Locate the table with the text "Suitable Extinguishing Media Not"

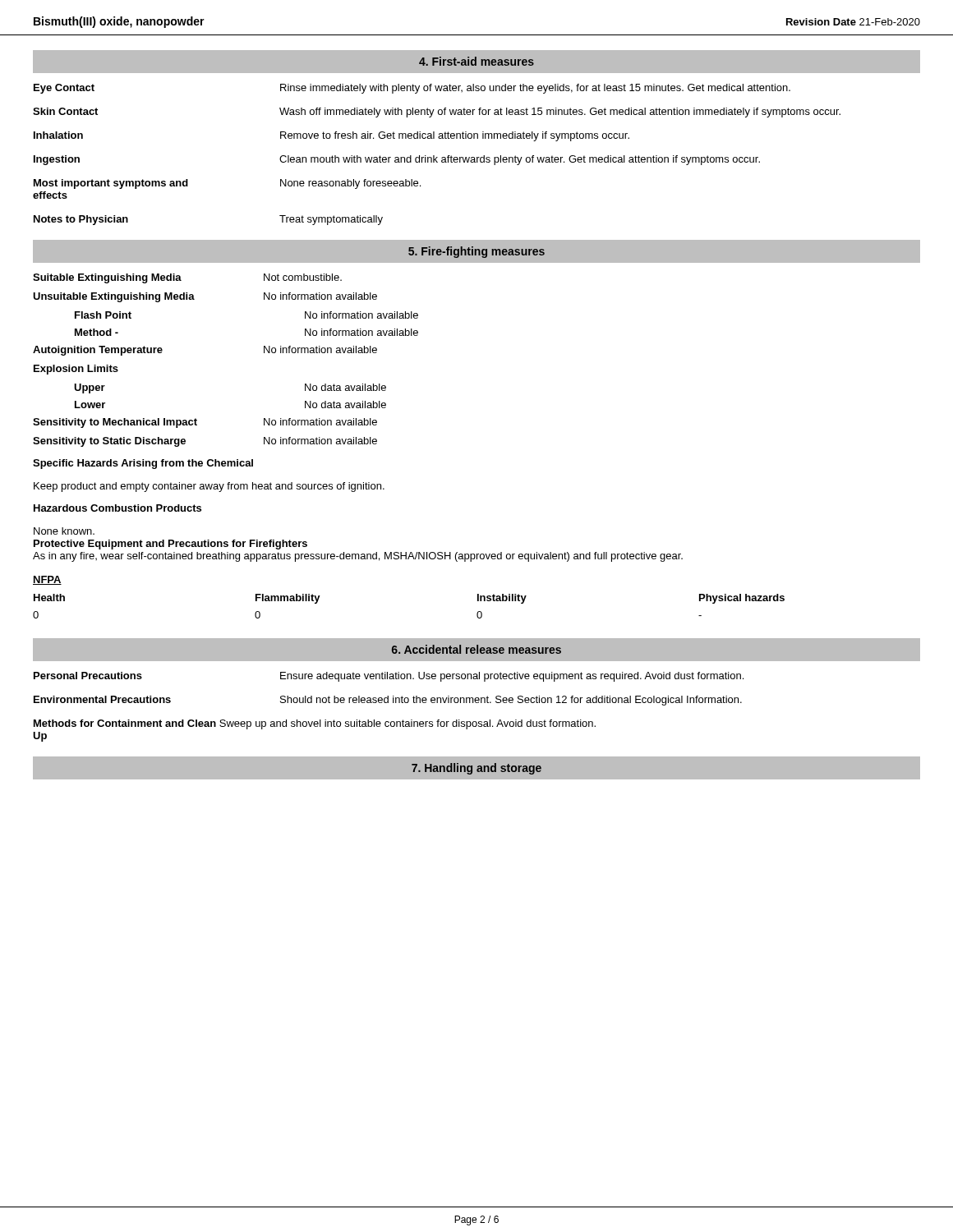pyautogui.click(x=476, y=359)
